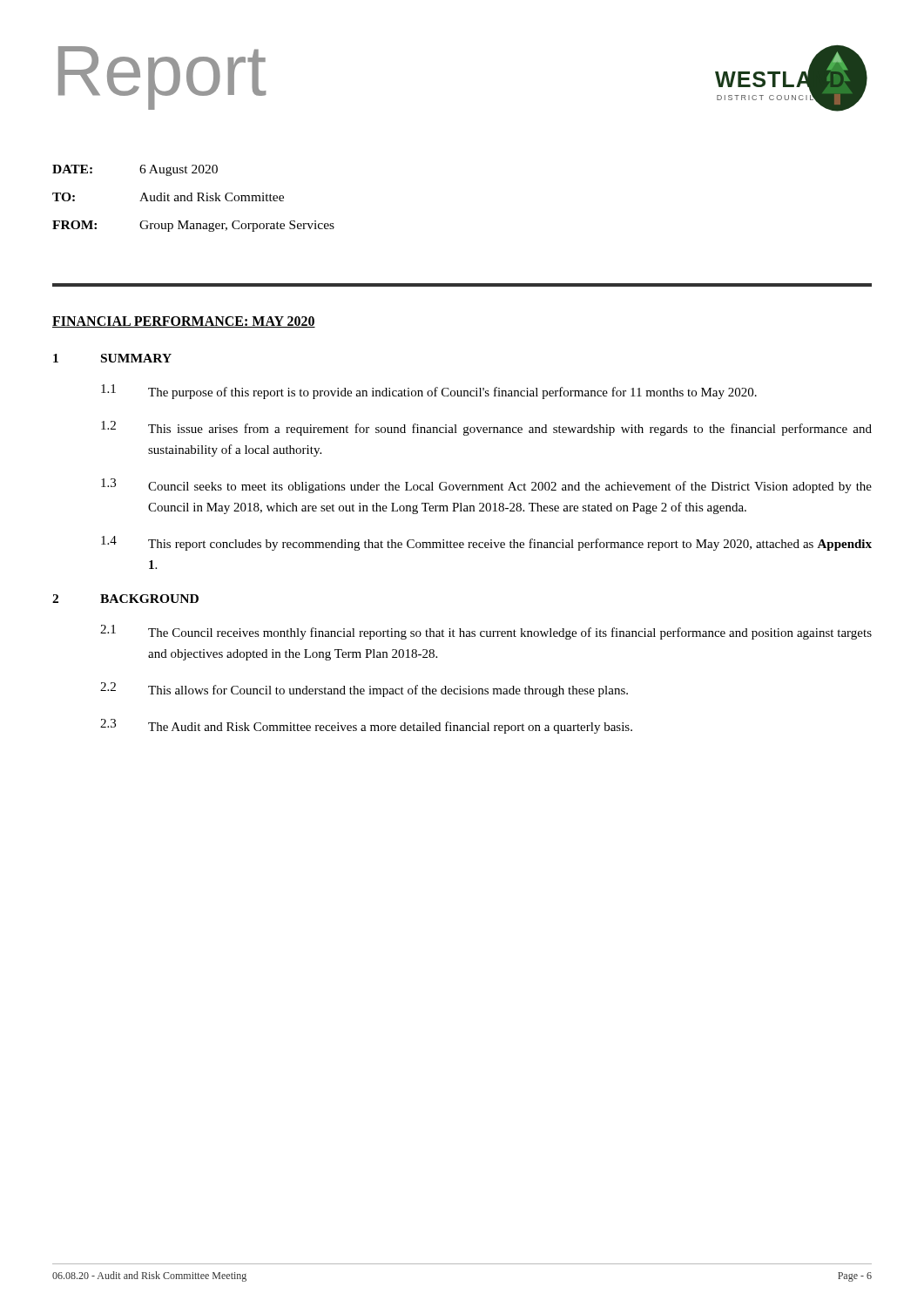Image resolution: width=924 pixels, height=1307 pixels.
Task: Select the section header that says "FINANCIAL PERFORMANCE: MAY 2020"
Action: [x=184, y=321]
